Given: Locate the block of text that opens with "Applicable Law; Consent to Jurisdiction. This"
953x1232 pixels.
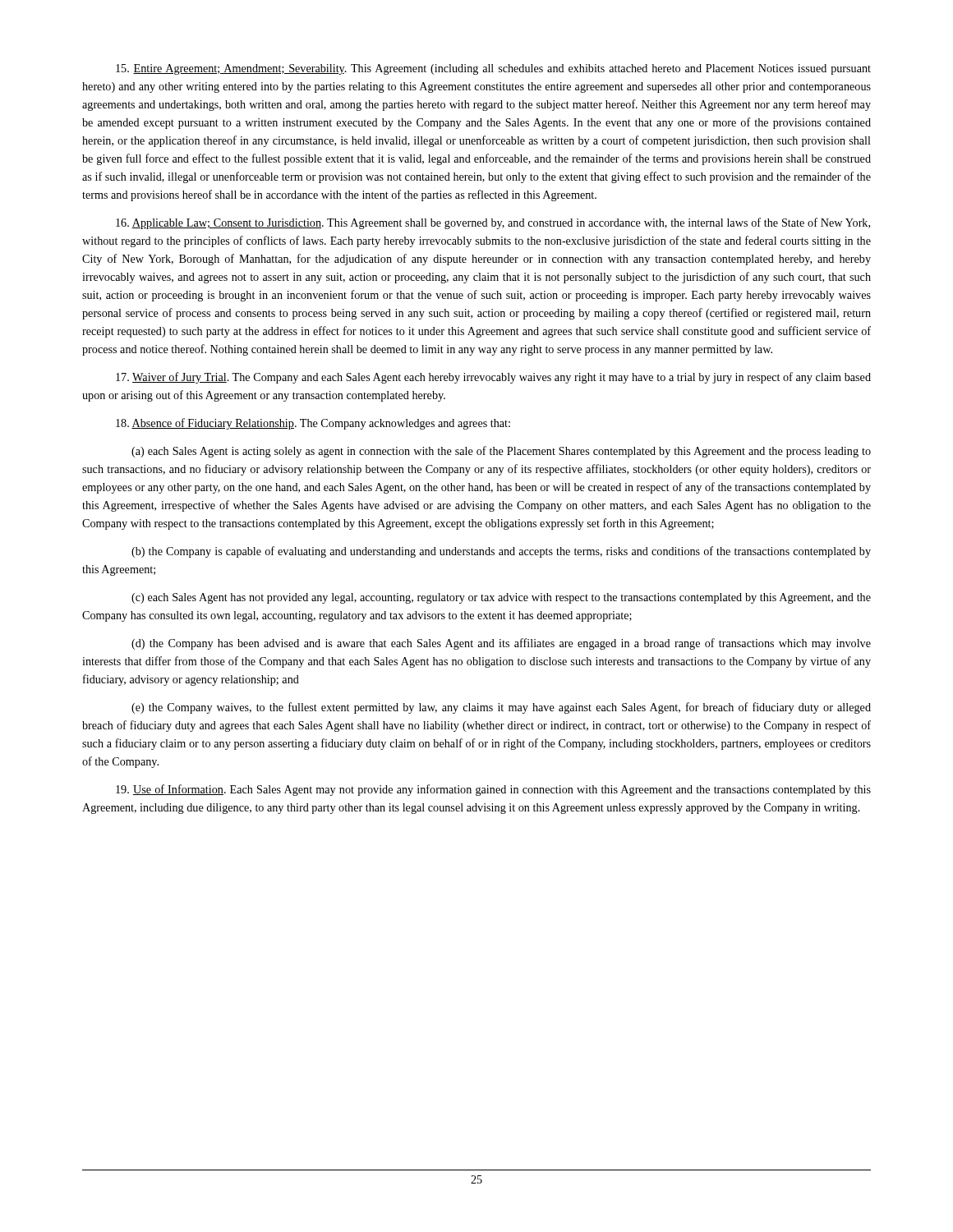Looking at the screenshot, I should [x=476, y=286].
